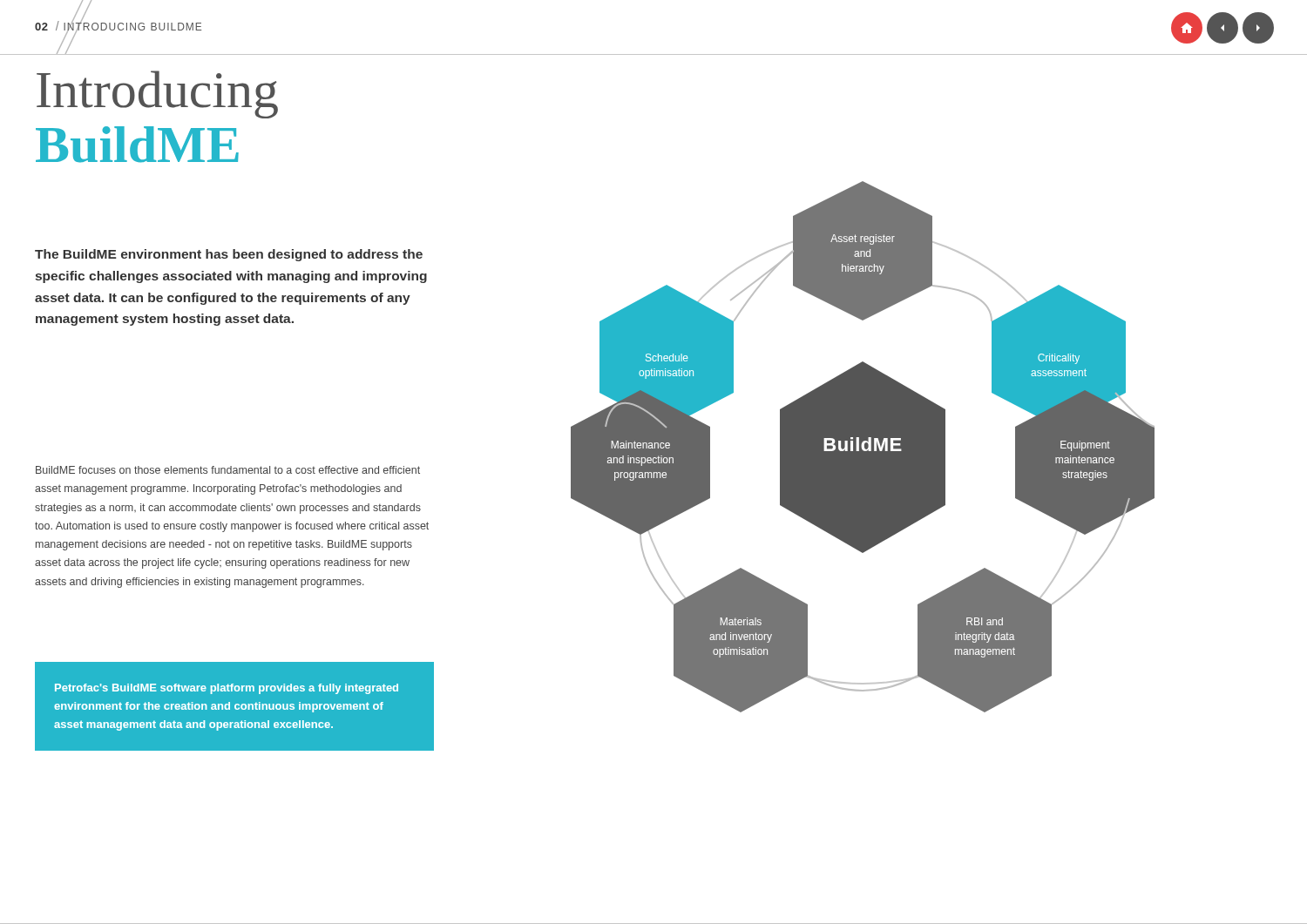Click on the title containing "Introducing BuildME"

157,118
